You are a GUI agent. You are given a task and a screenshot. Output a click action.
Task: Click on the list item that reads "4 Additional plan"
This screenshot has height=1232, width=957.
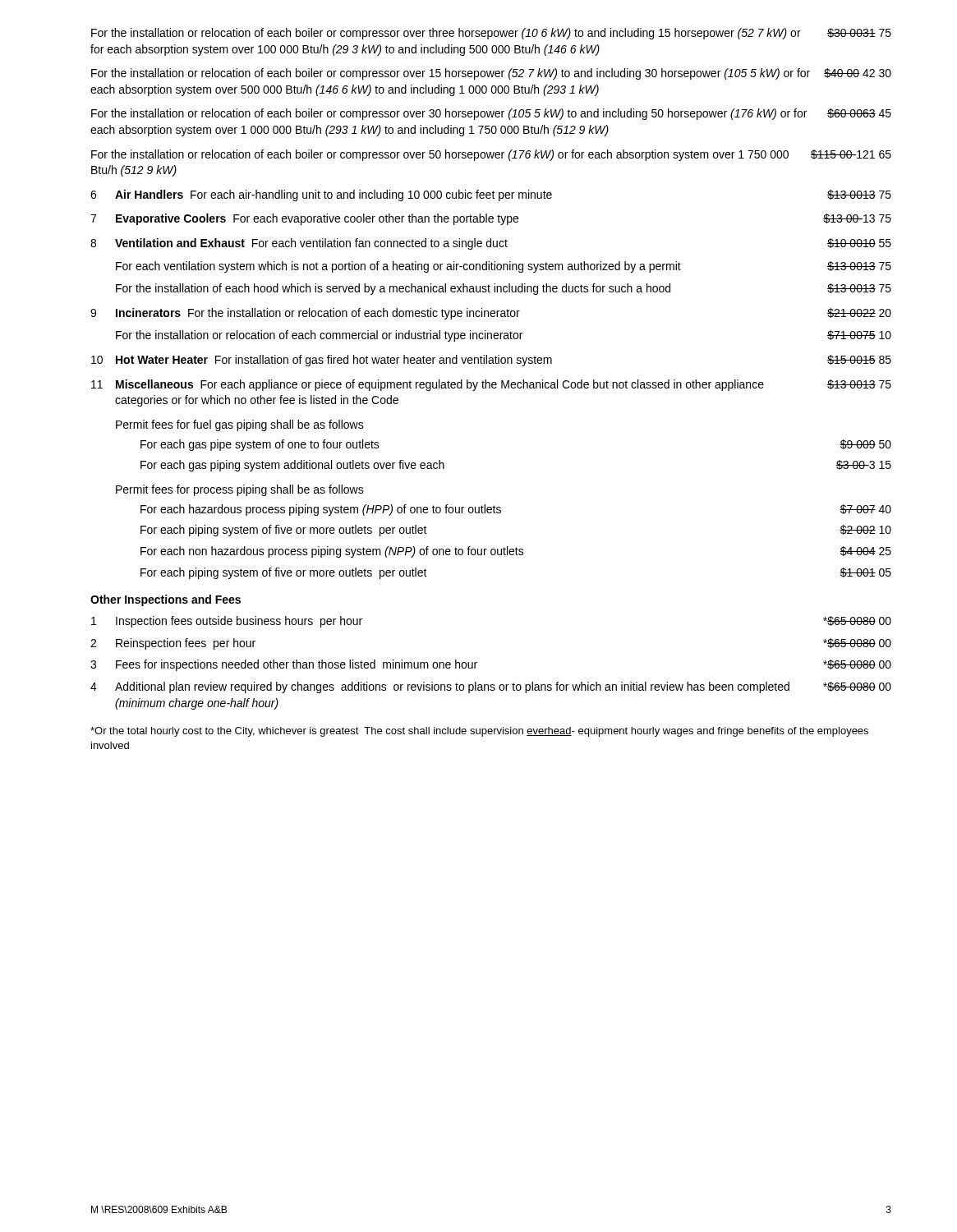point(491,695)
